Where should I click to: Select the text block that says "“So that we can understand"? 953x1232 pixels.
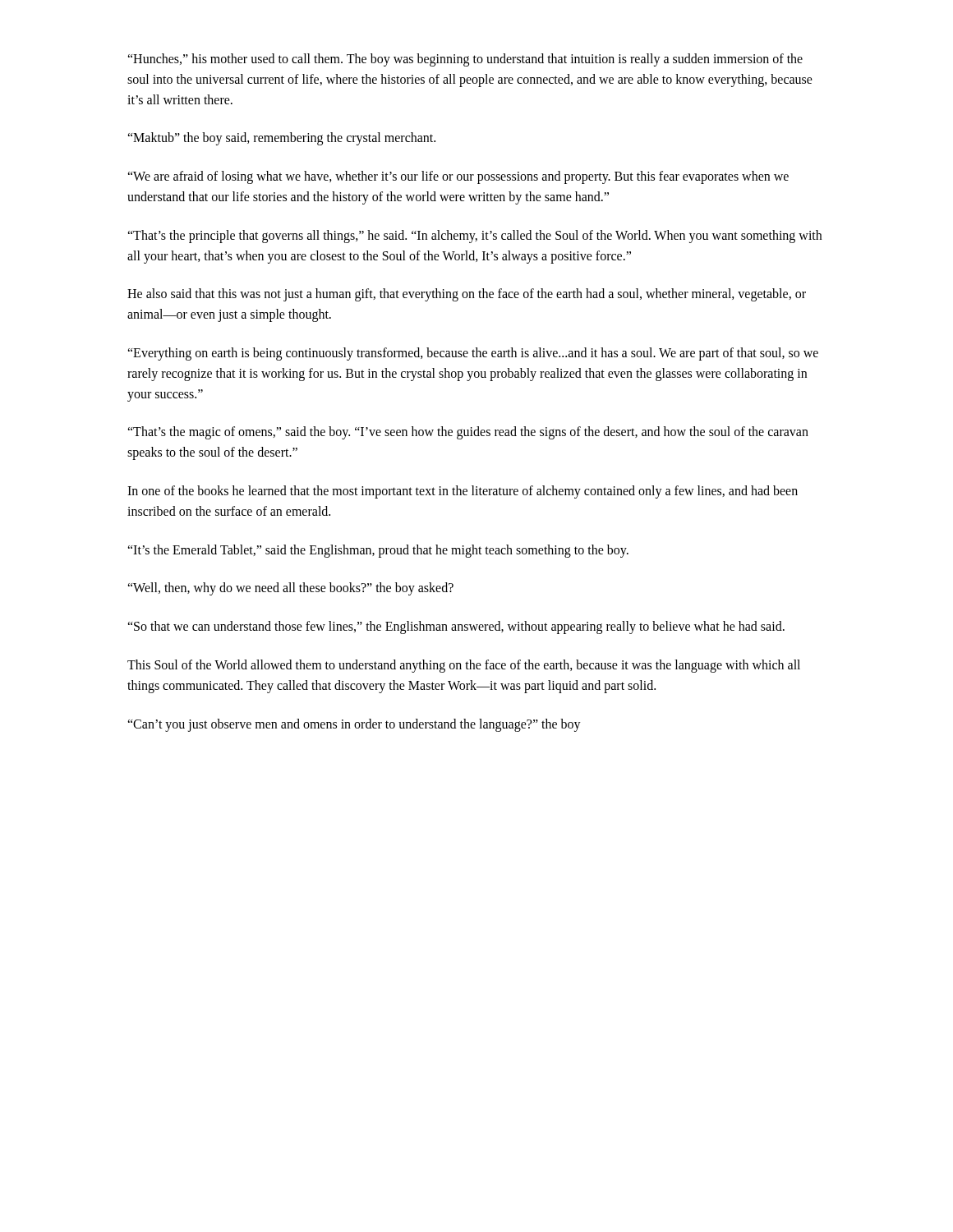point(456,626)
